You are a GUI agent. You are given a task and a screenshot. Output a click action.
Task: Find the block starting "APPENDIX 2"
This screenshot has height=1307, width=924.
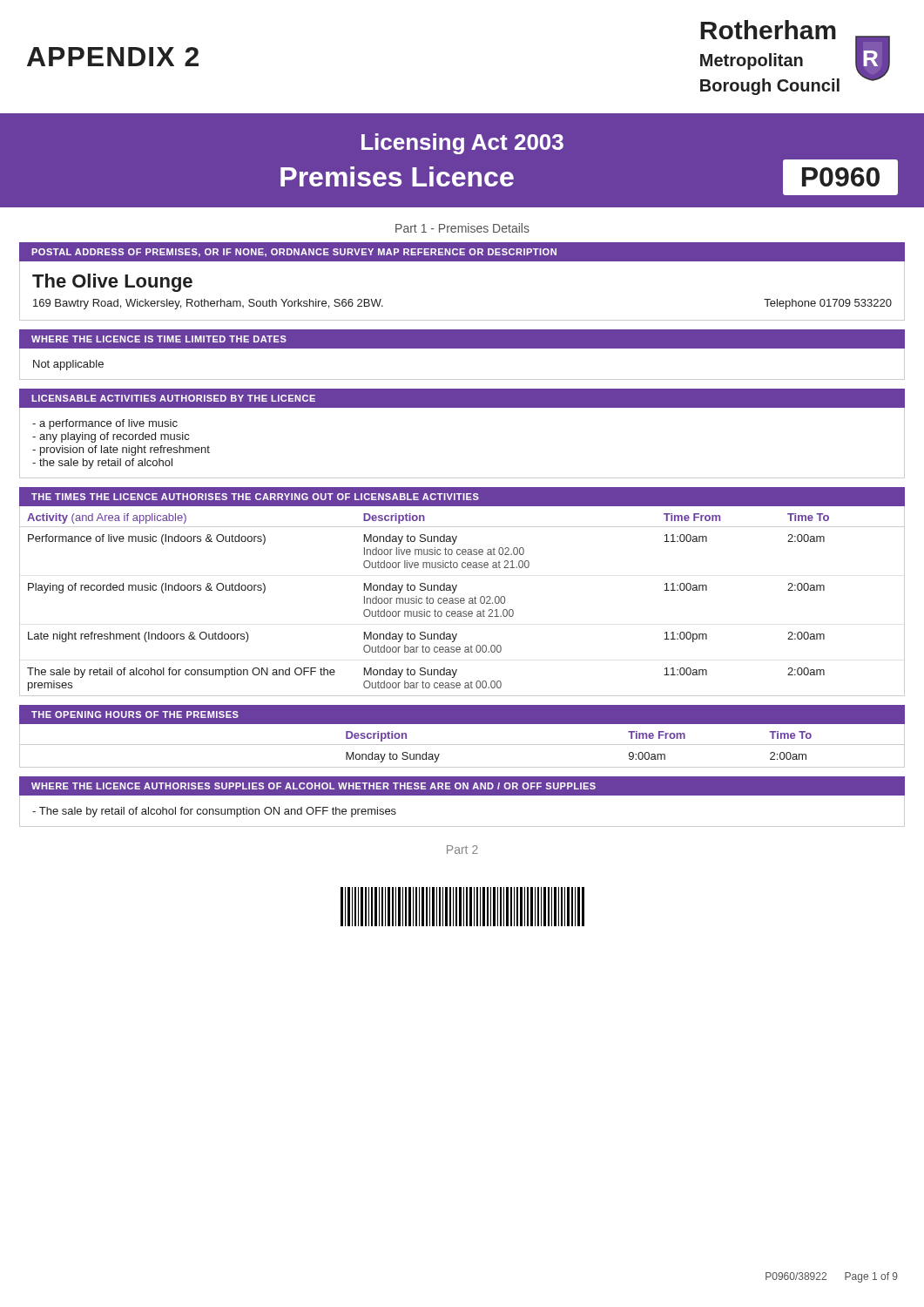[x=113, y=56]
